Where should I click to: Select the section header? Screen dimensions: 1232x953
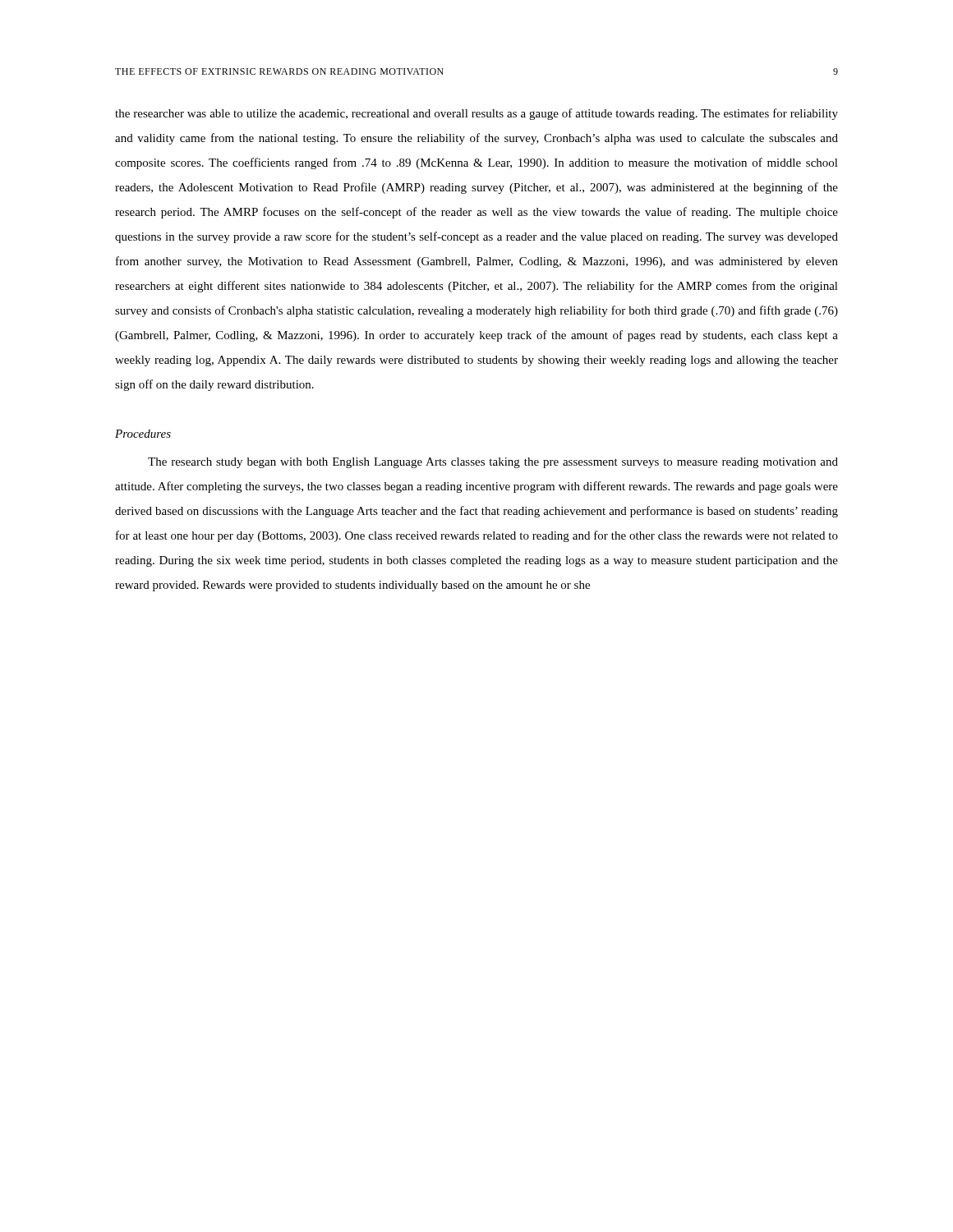(x=143, y=434)
